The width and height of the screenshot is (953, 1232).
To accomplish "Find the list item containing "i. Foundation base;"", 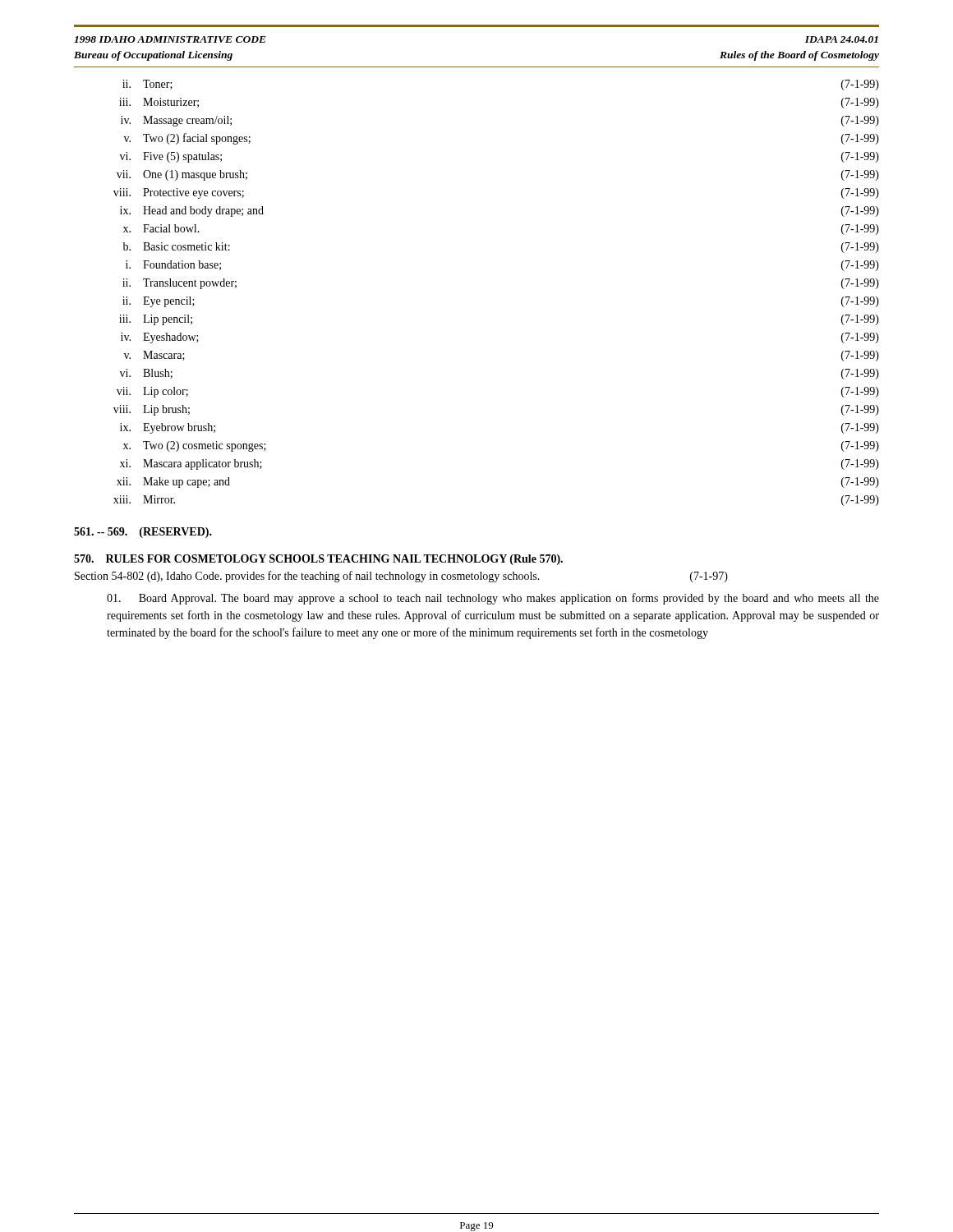I will pyautogui.click(x=179, y=266).
